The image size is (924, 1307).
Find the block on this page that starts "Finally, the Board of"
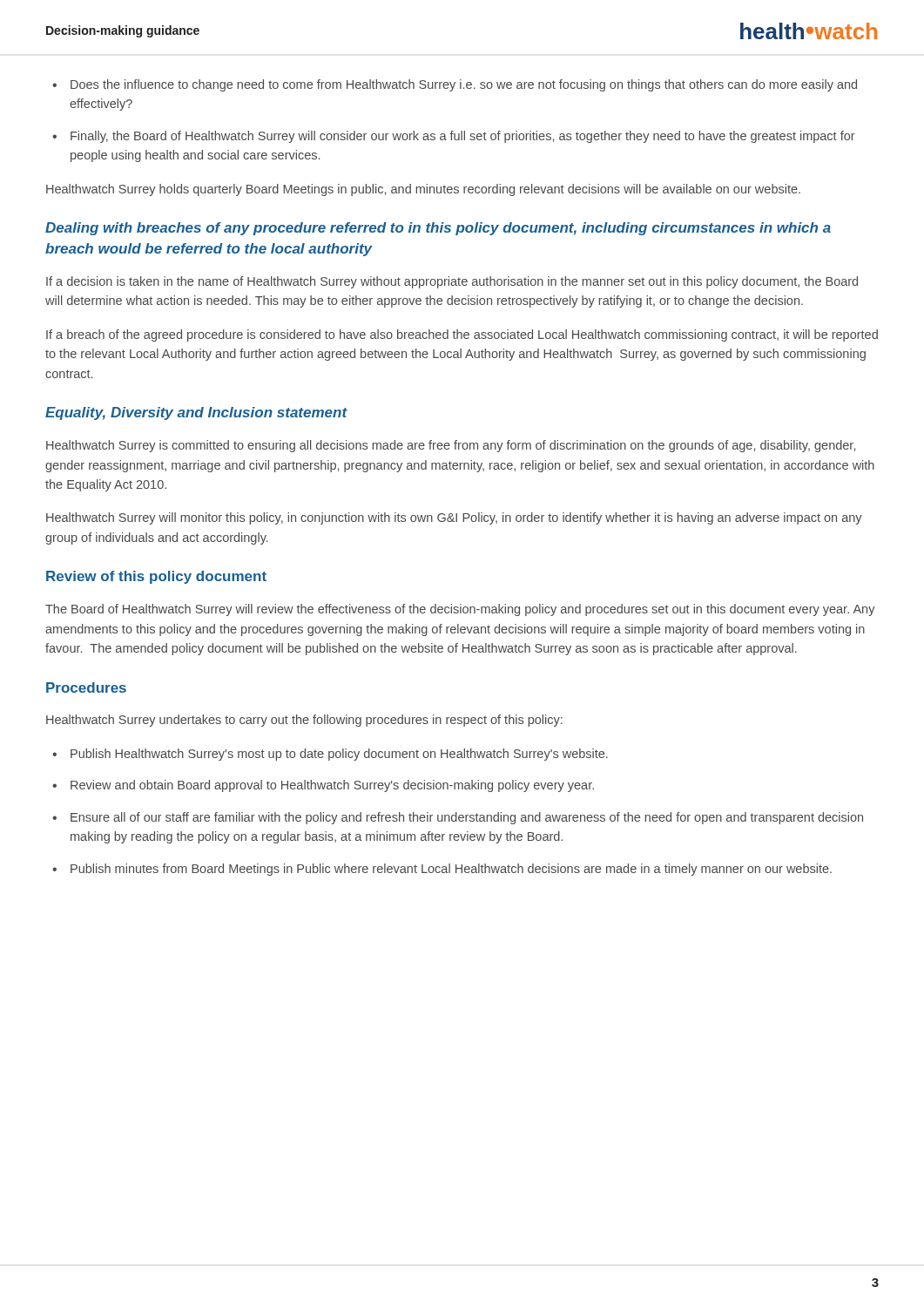pyautogui.click(x=462, y=146)
